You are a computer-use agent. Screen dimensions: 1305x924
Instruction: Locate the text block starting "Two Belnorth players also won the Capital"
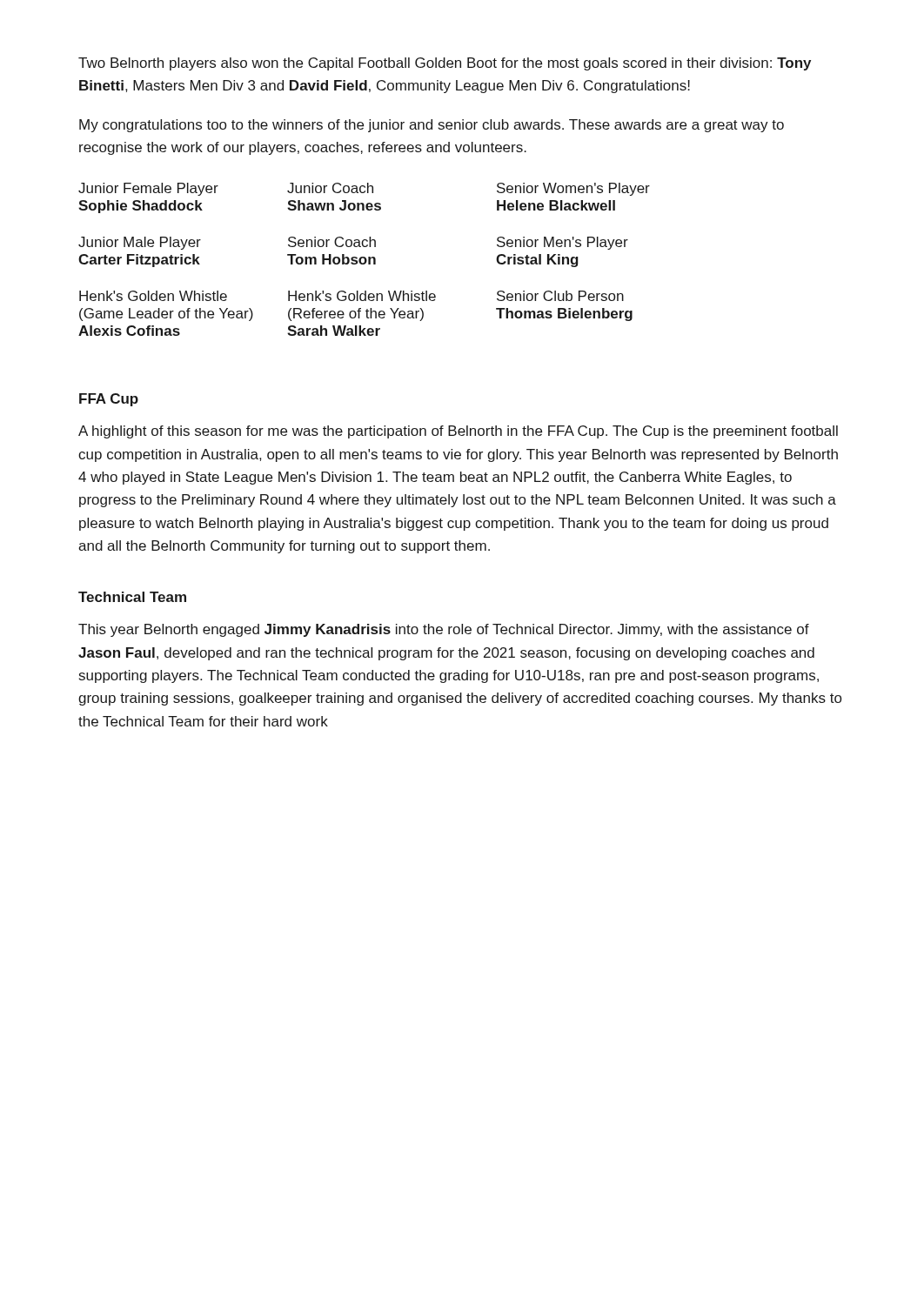[x=445, y=75]
